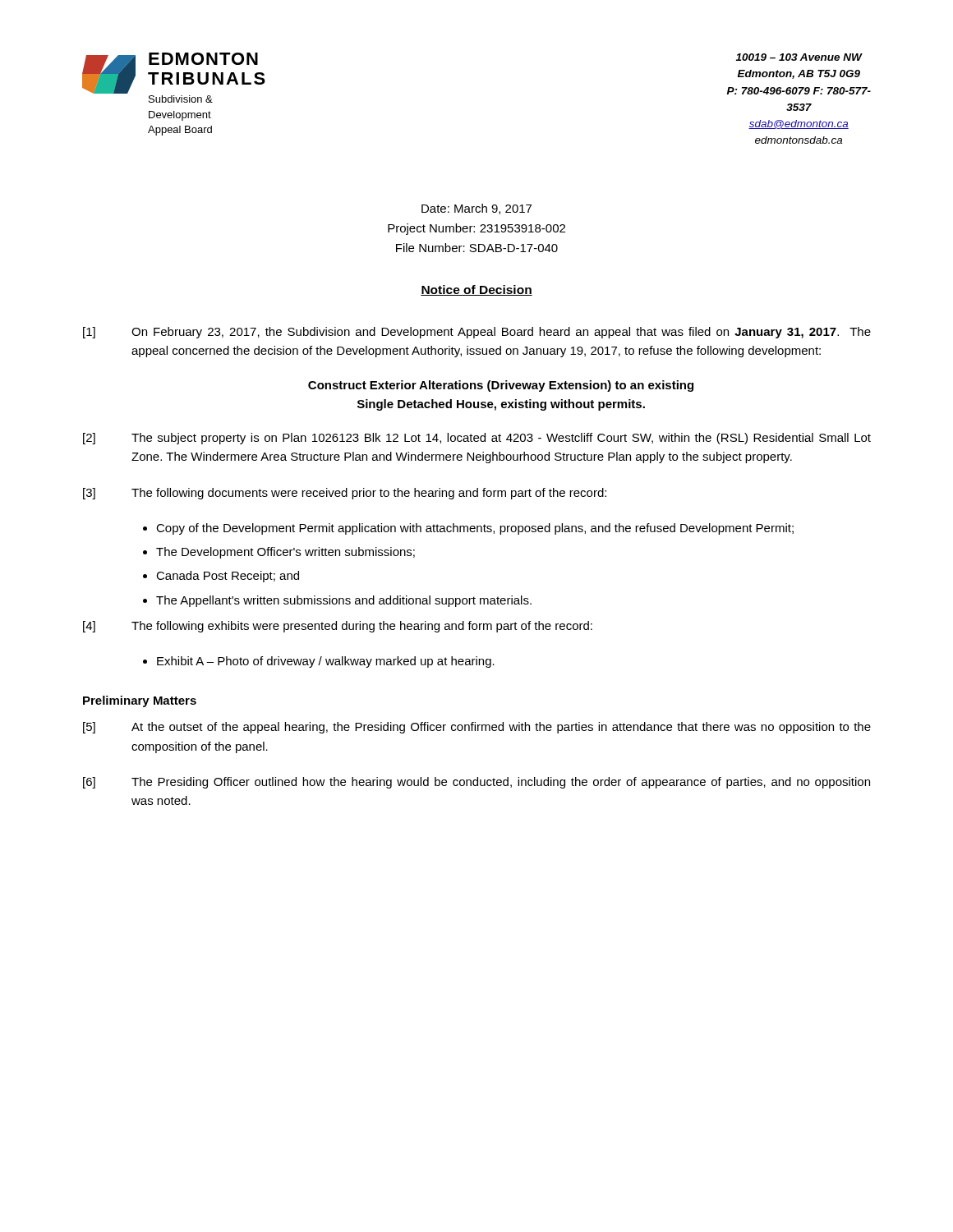Point to the element starting "[1] On February 23, 2017, the"
The height and width of the screenshot is (1232, 953).
click(476, 341)
